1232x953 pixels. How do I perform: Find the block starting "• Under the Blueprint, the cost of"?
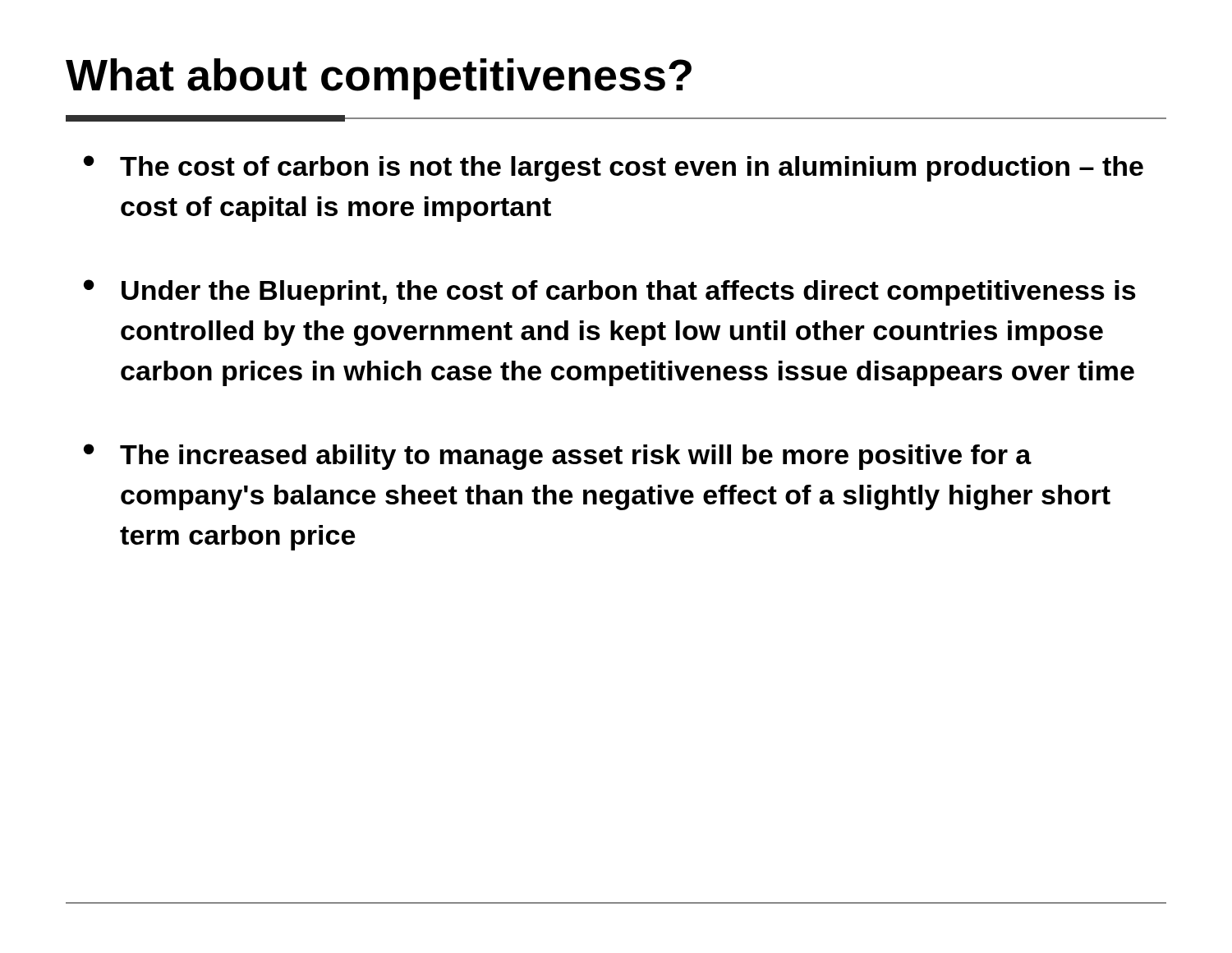tap(624, 331)
